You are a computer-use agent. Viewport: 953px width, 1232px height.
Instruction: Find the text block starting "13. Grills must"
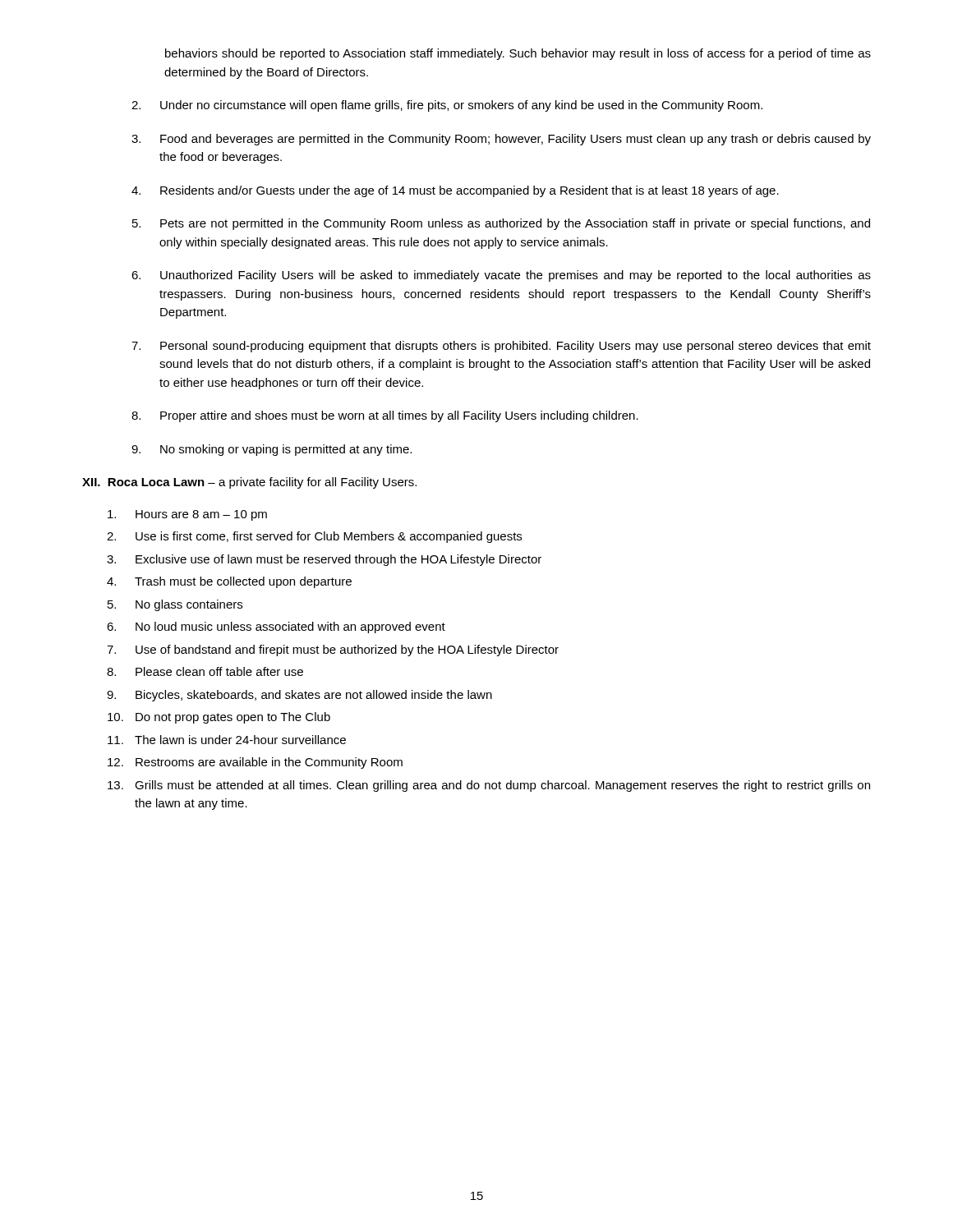tap(489, 794)
